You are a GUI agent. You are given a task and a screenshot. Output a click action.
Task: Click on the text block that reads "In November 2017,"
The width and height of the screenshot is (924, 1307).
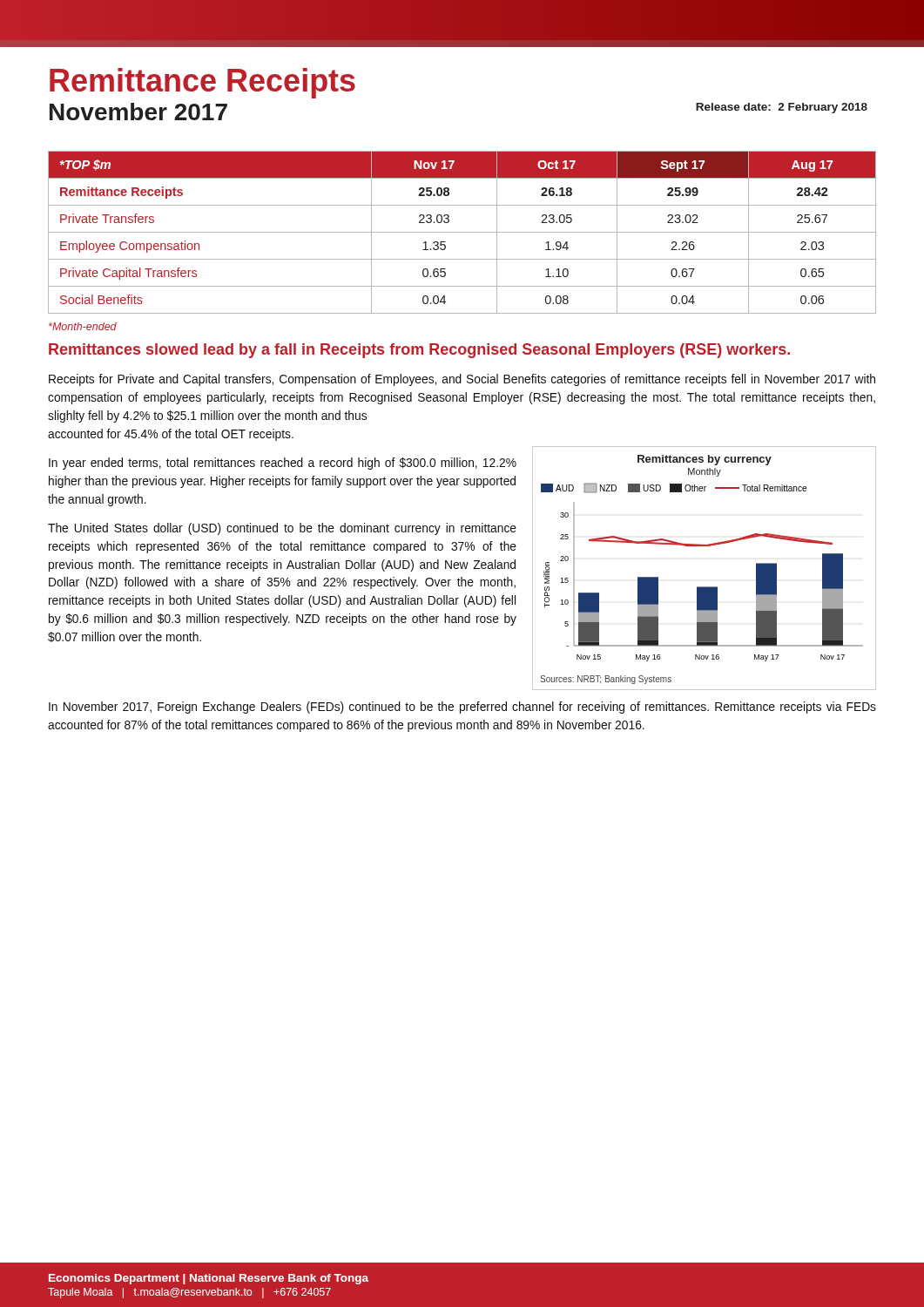point(462,716)
